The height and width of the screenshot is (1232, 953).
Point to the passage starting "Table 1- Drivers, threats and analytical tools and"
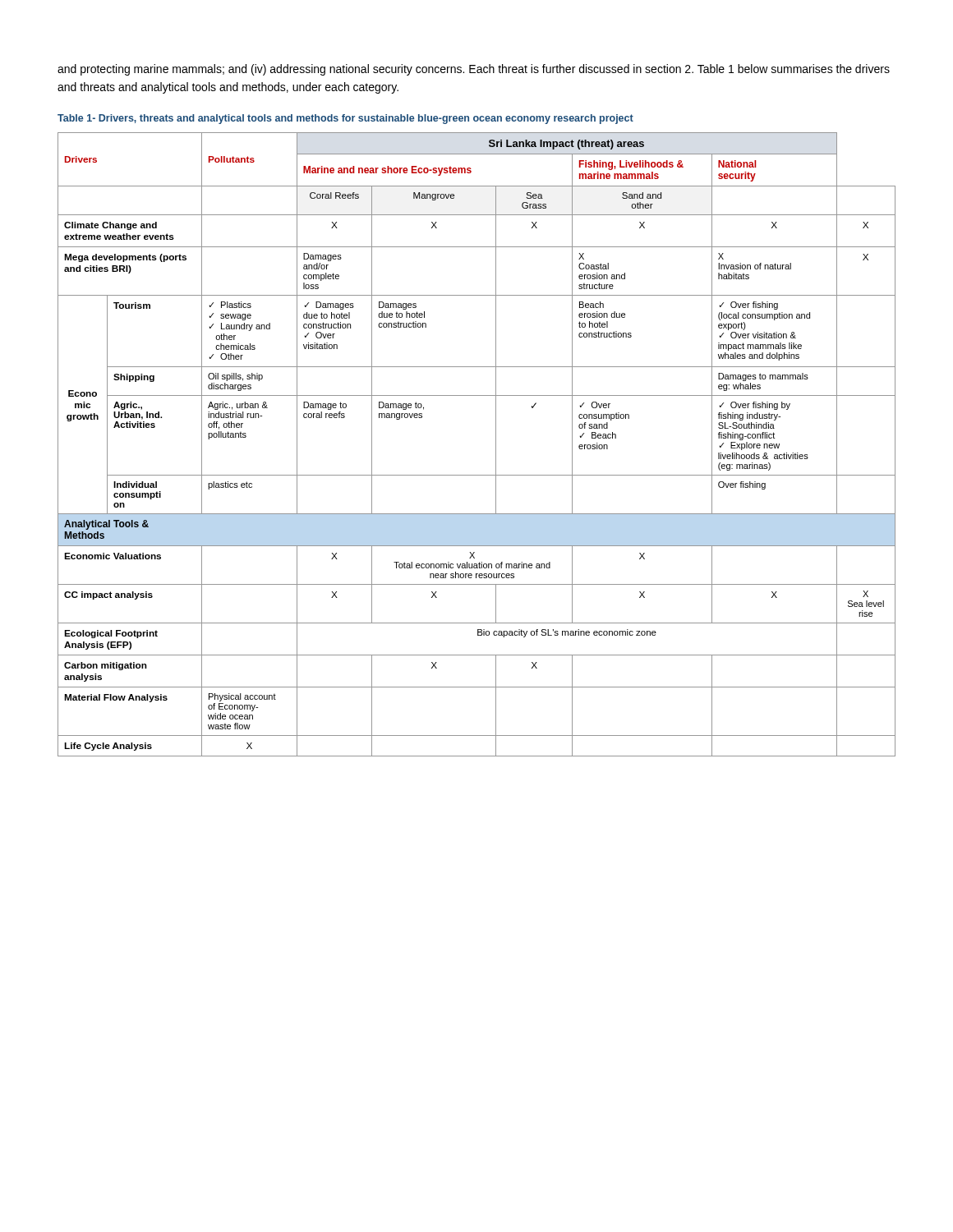pyautogui.click(x=345, y=119)
